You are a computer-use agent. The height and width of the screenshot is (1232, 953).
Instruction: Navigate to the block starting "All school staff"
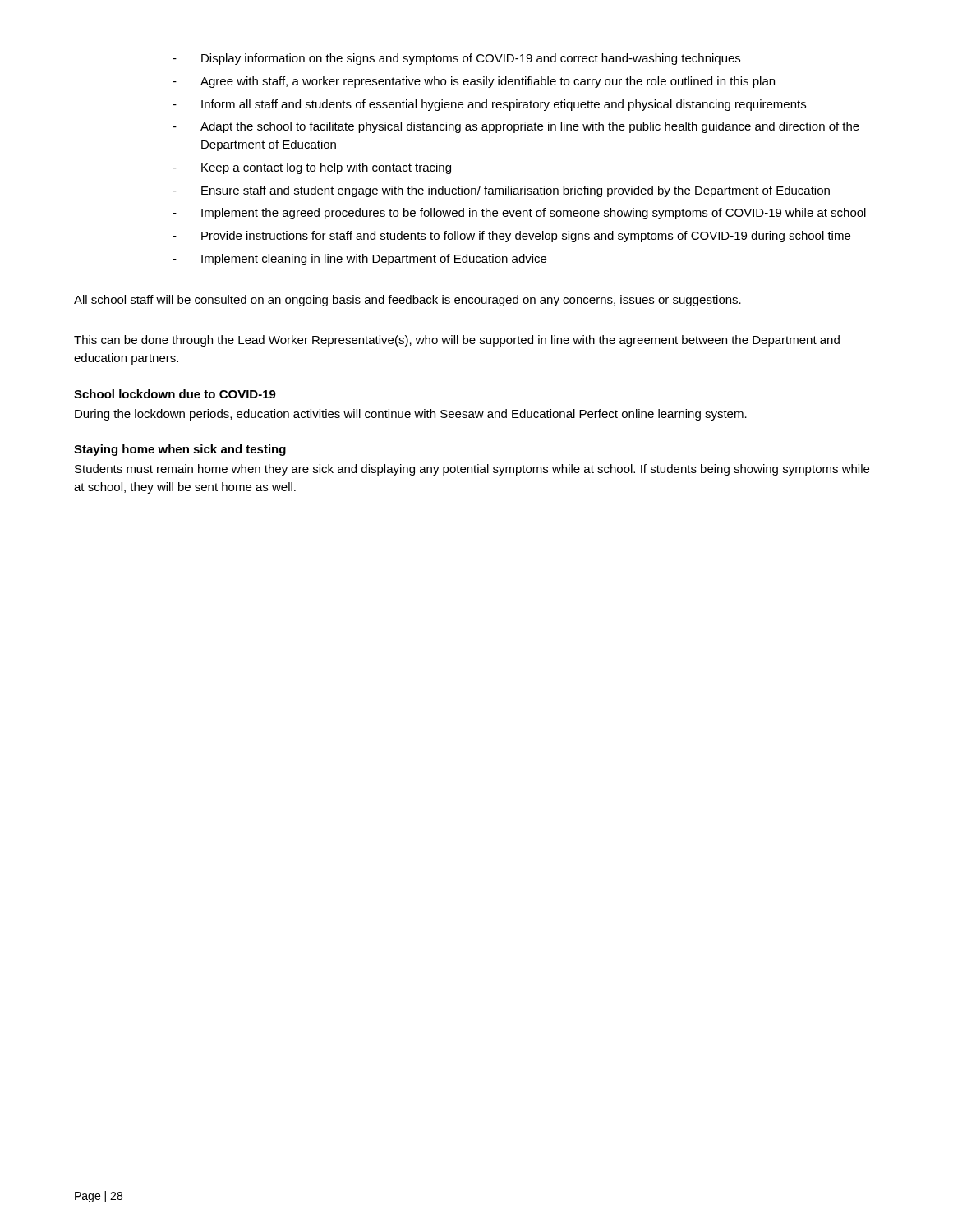pos(408,299)
